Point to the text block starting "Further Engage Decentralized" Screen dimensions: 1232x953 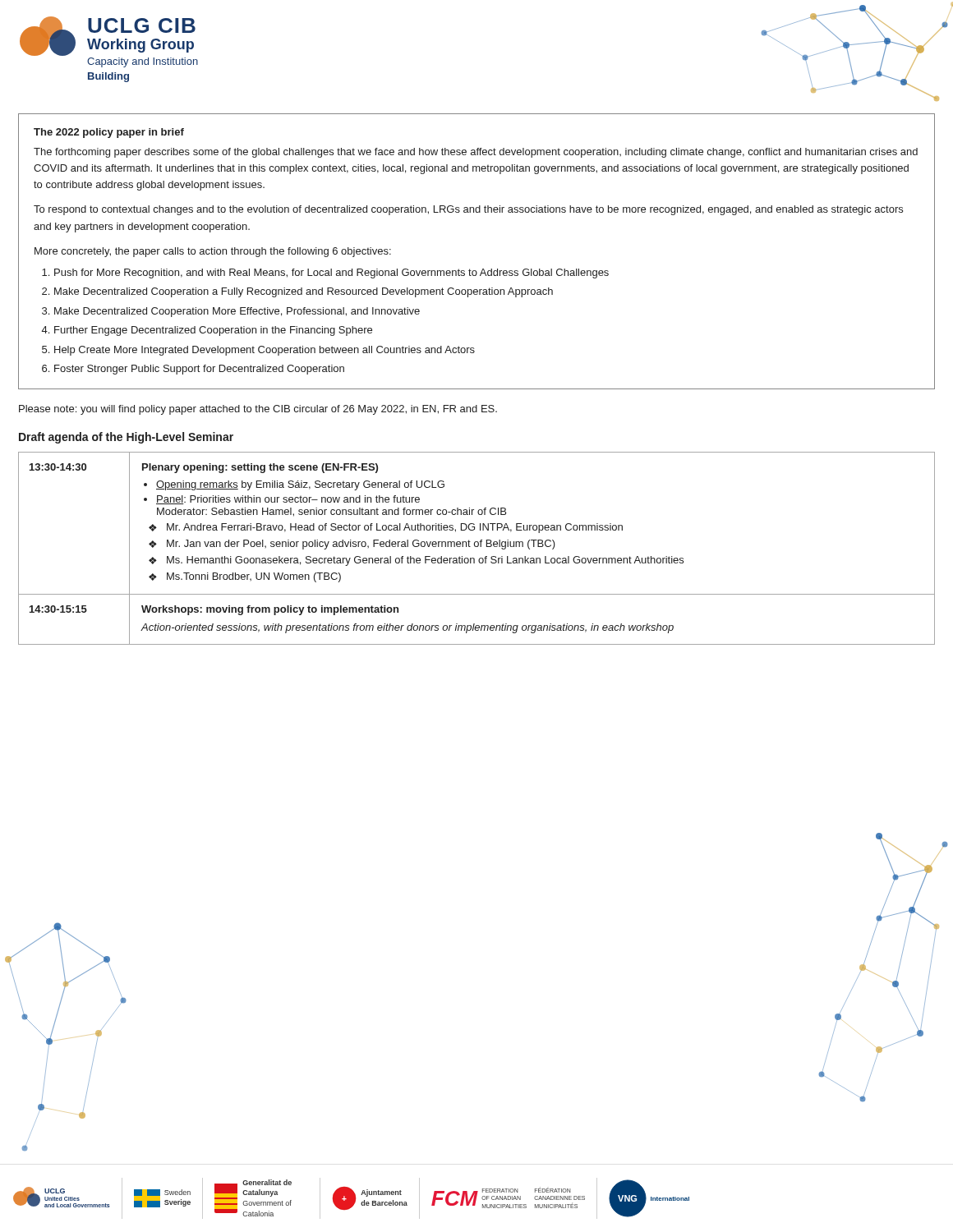(213, 330)
